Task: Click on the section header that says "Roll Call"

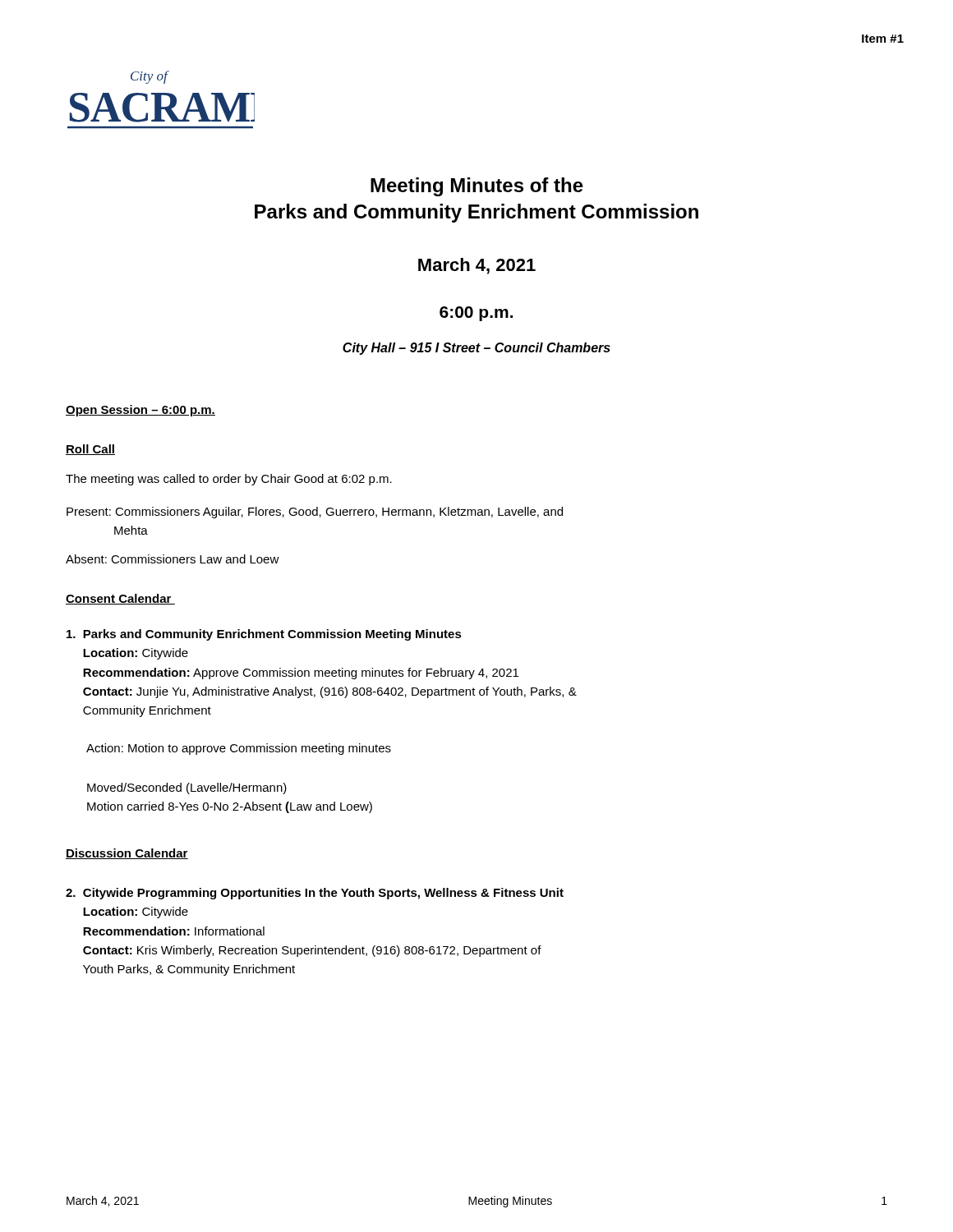Action: [x=90, y=449]
